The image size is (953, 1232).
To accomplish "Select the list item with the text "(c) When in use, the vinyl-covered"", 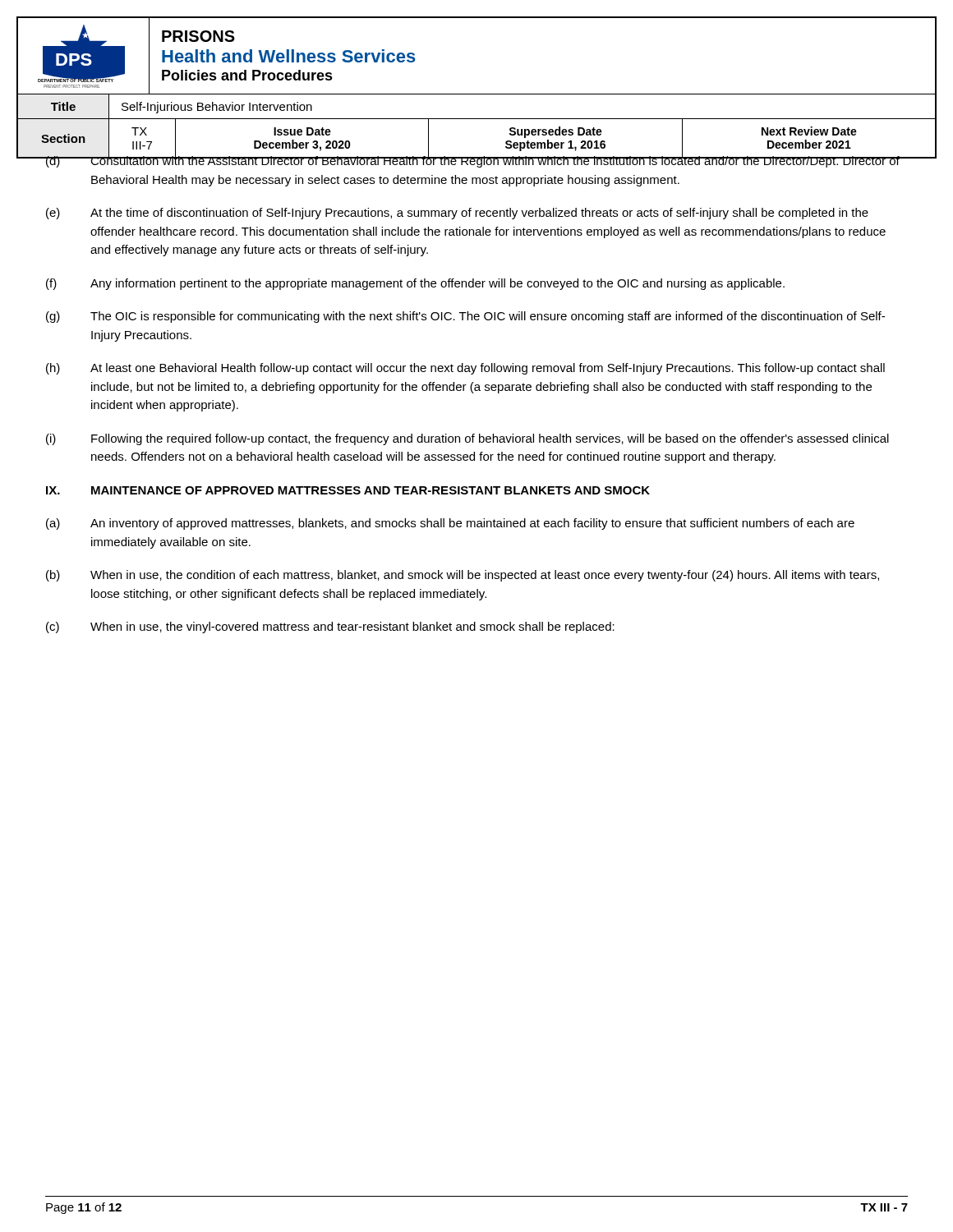I will pos(476,627).
